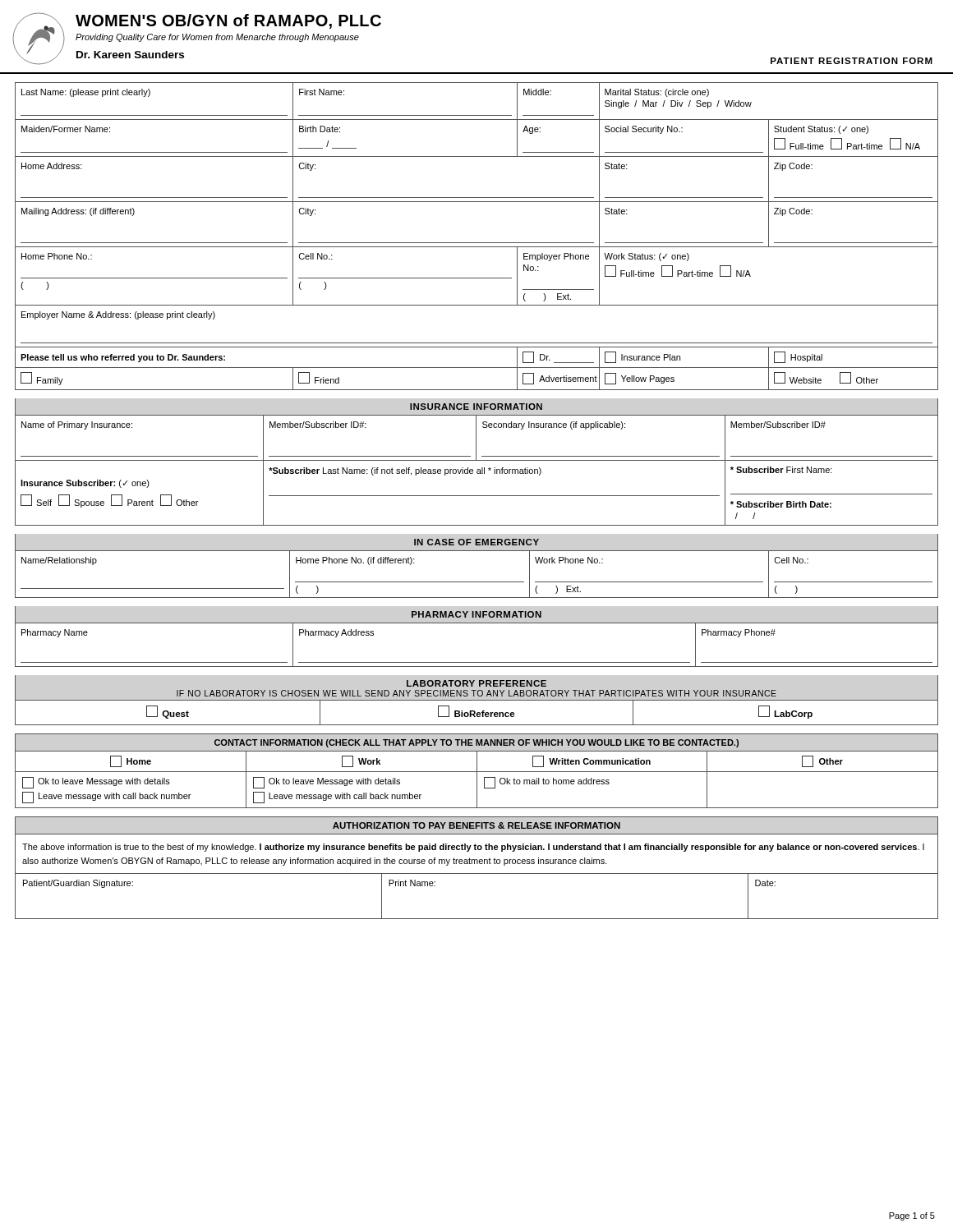Select the table that reads "Last Name: (please print"
Screen dimensions: 1232x953
[x=476, y=236]
